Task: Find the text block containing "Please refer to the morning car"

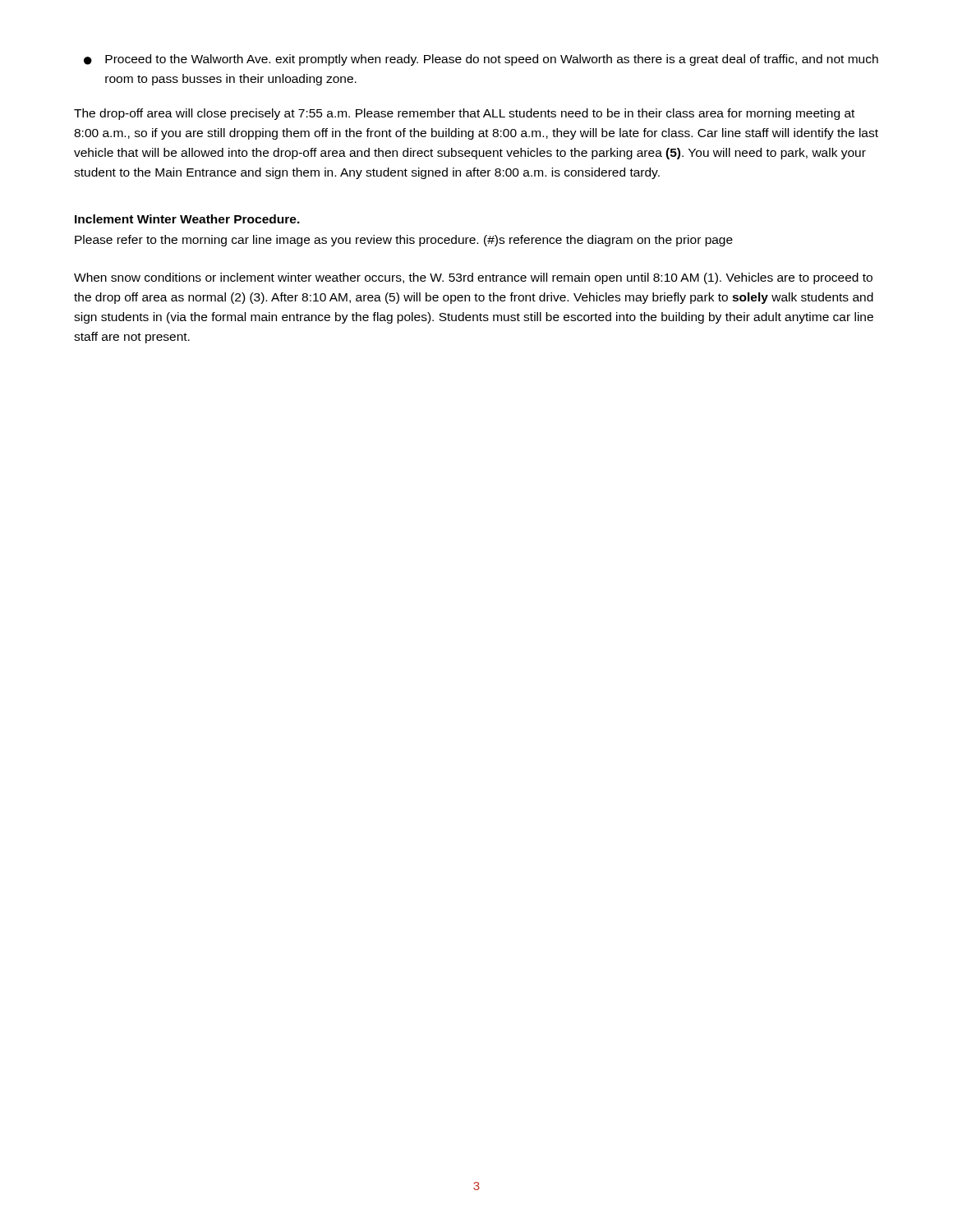Action: point(403,240)
